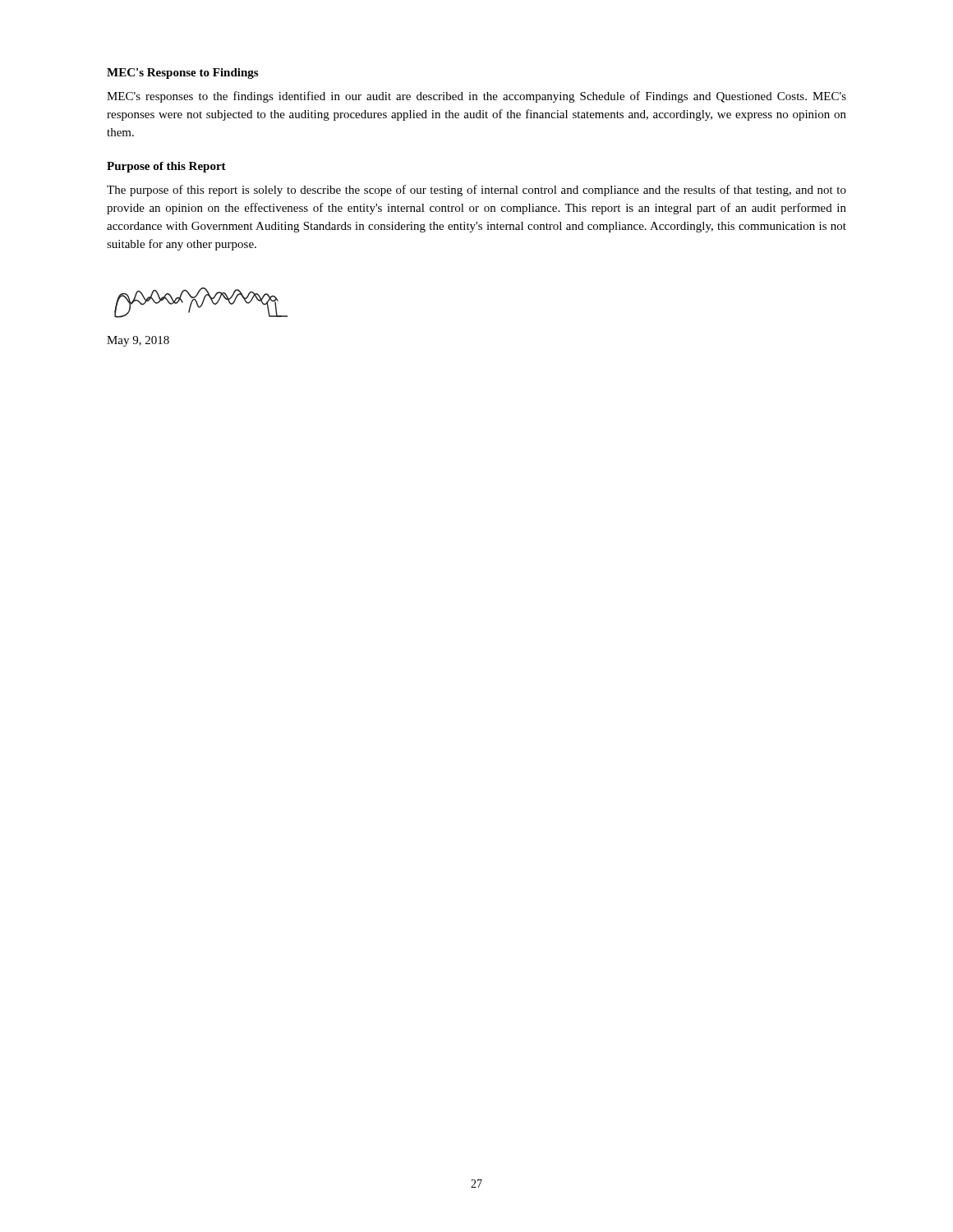The height and width of the screenshot is (1232, 953).
Task: Select the passage starting "Purpose of this Report"
Action: pyautogui.click(x=166, y=166)
